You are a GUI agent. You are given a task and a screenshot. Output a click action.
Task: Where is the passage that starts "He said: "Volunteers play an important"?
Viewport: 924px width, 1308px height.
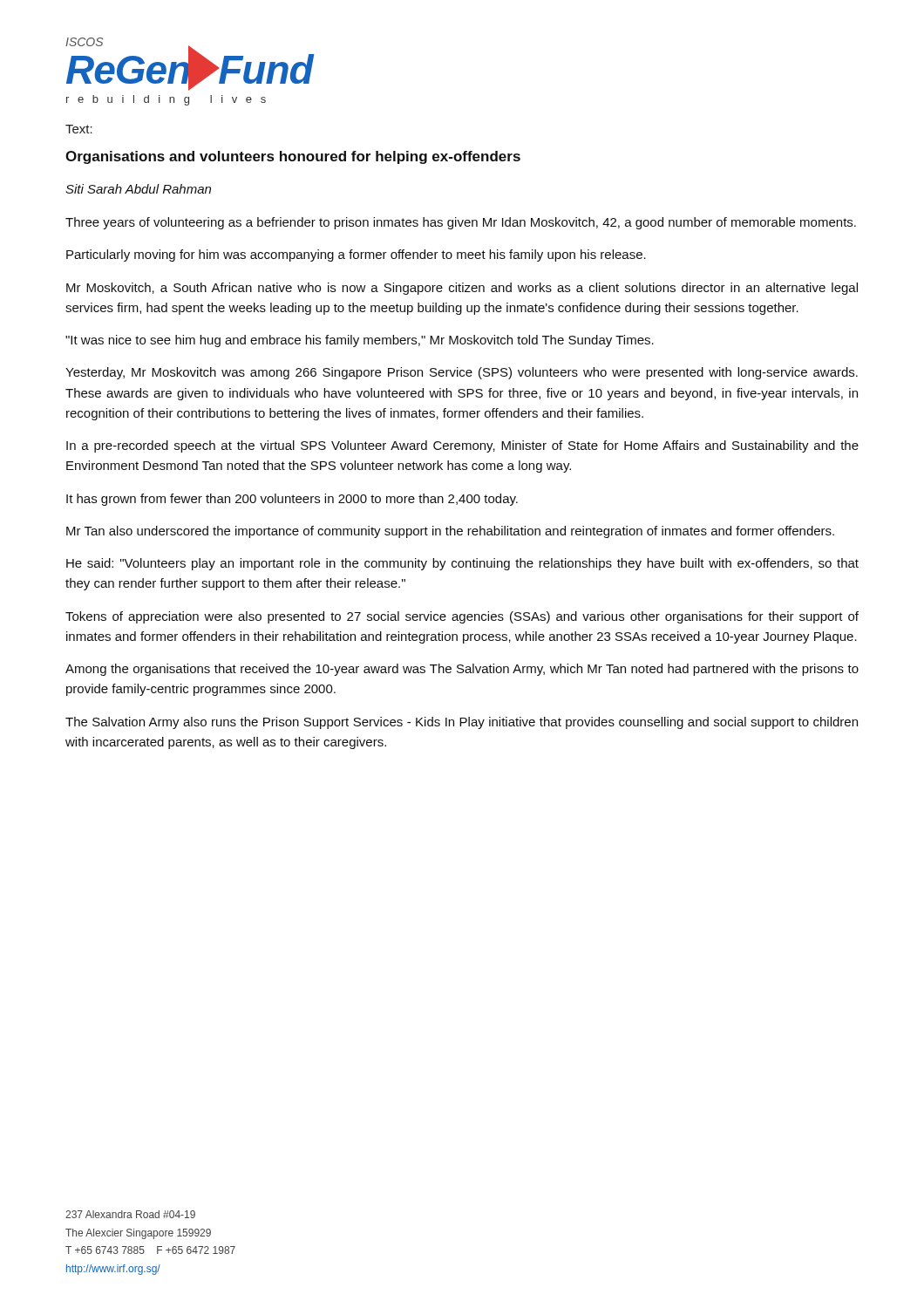point(462,573)
